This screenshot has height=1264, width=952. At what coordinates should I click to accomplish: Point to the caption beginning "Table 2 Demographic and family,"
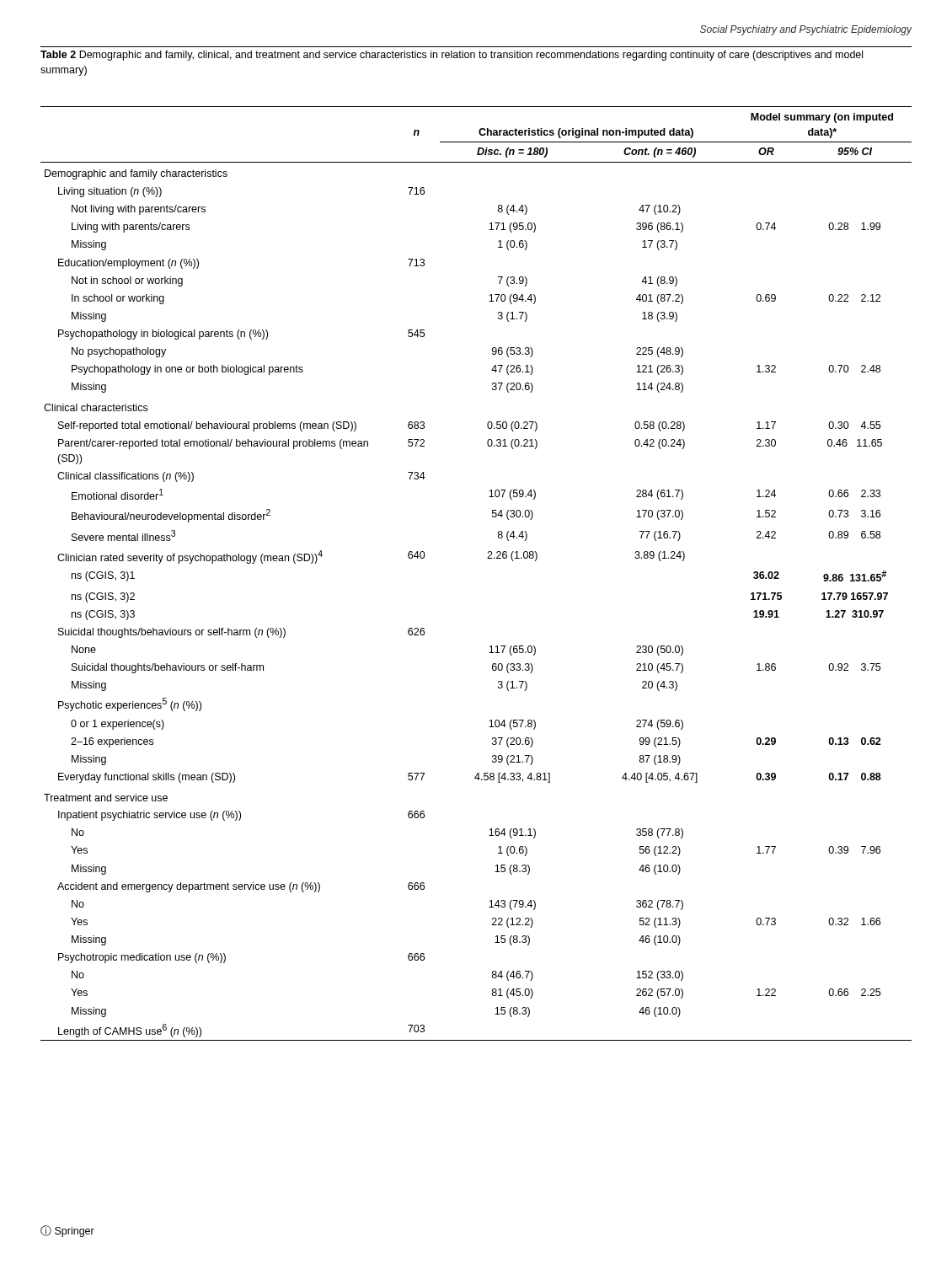pos(452,62)
